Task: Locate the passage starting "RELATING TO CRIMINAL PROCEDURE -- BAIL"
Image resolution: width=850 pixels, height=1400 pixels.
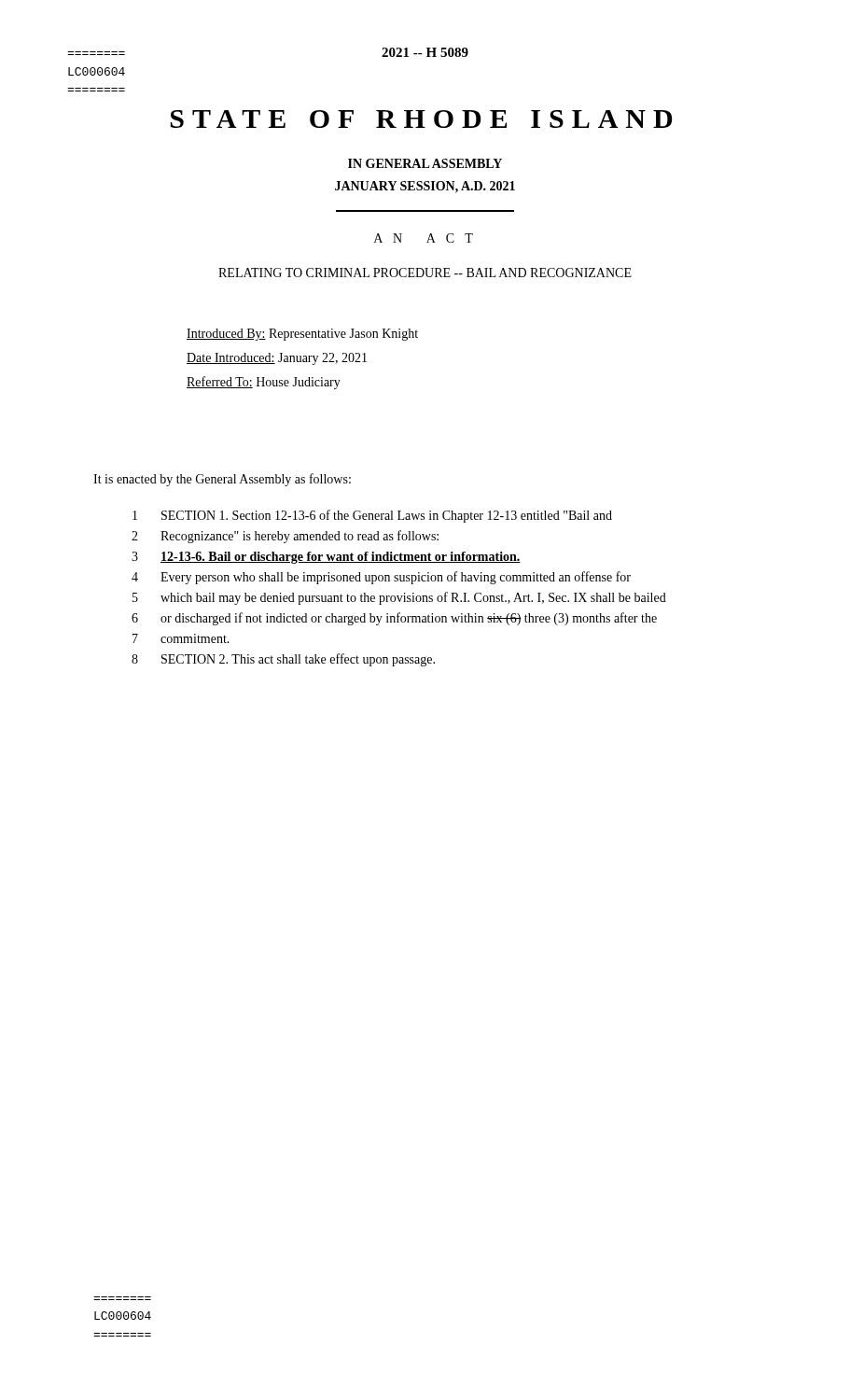Action: tap(425, 273)
